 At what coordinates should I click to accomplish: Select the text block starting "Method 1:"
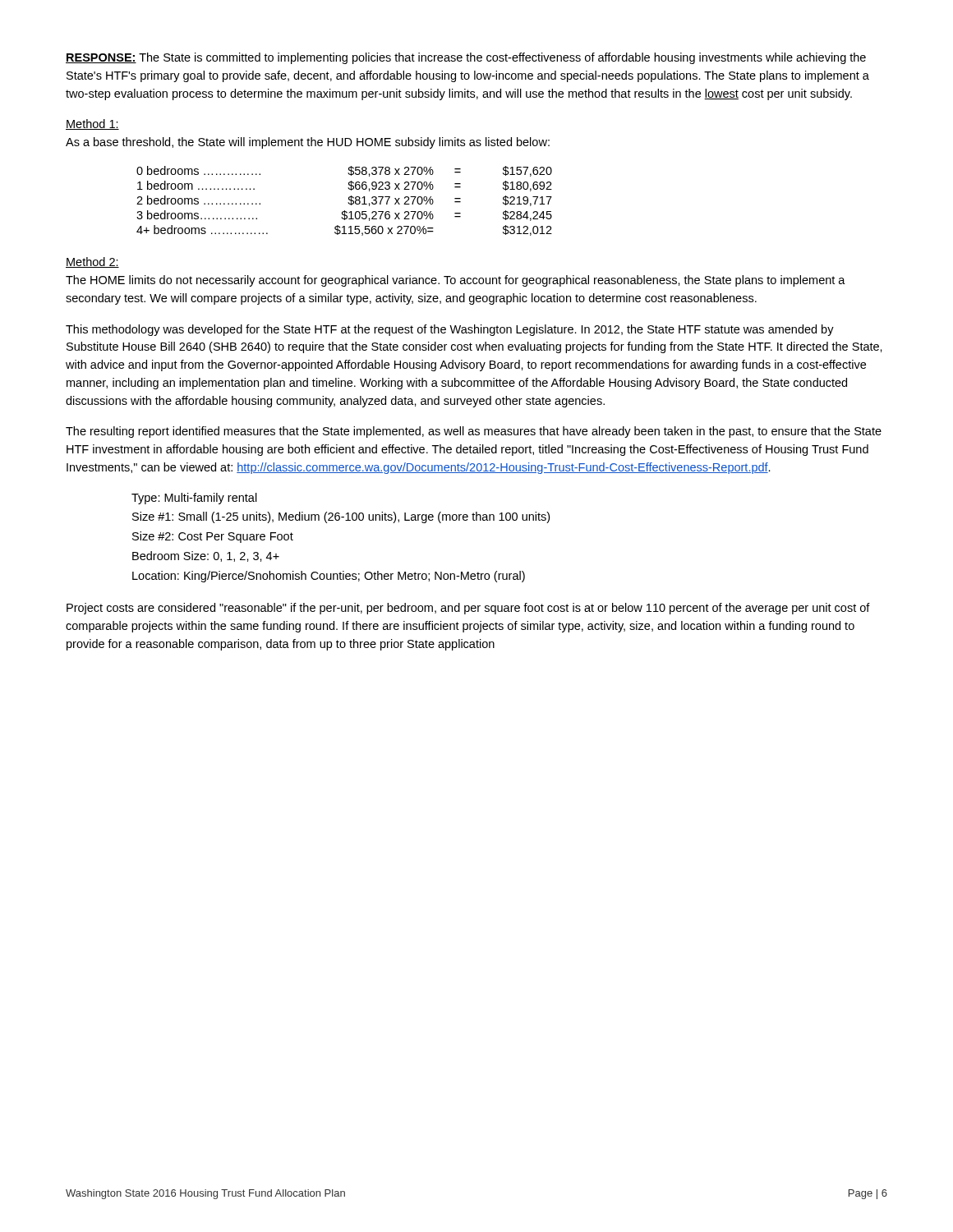click(x=92, y=124)
